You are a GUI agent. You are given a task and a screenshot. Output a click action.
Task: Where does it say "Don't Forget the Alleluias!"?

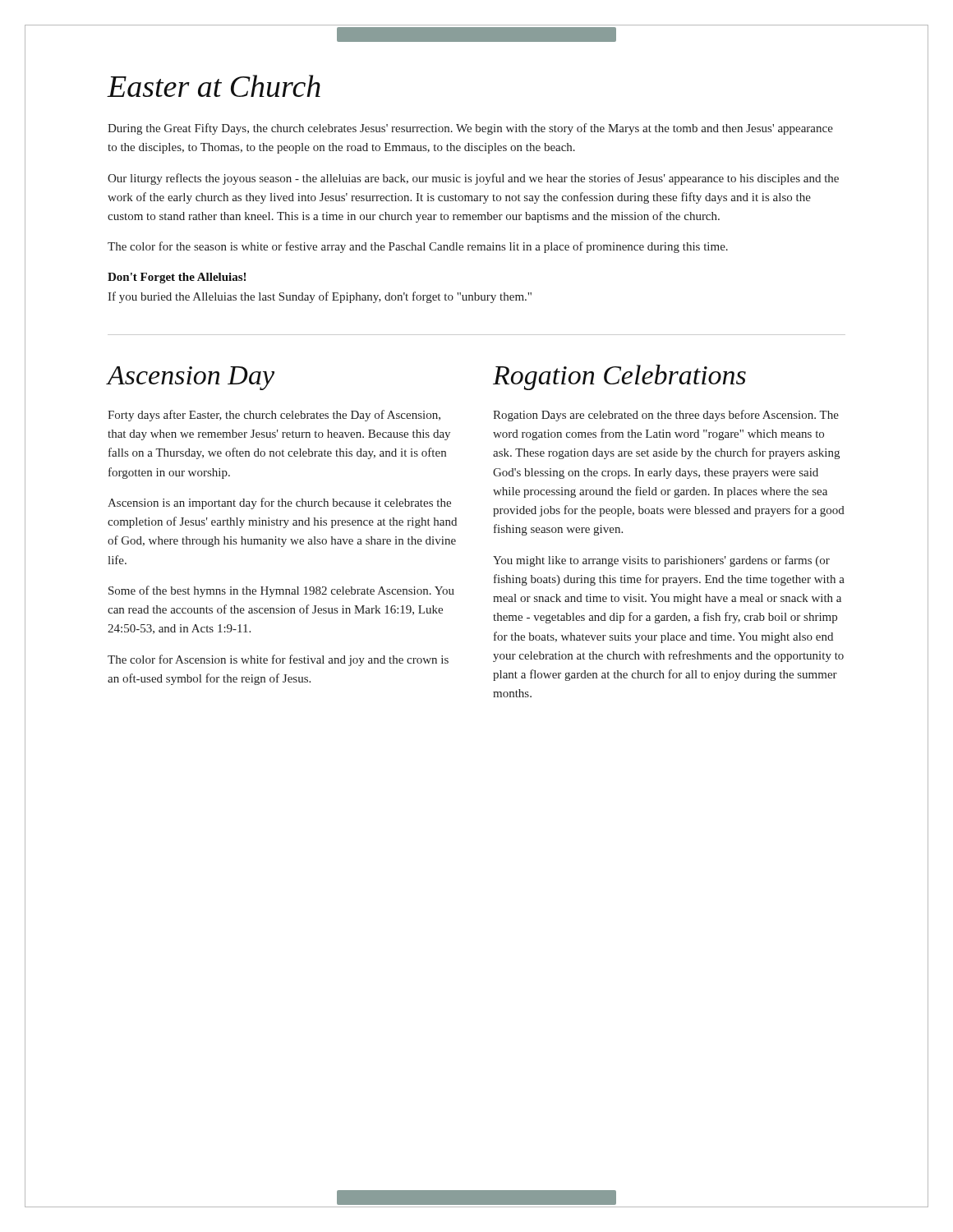(x=177, y=278)
